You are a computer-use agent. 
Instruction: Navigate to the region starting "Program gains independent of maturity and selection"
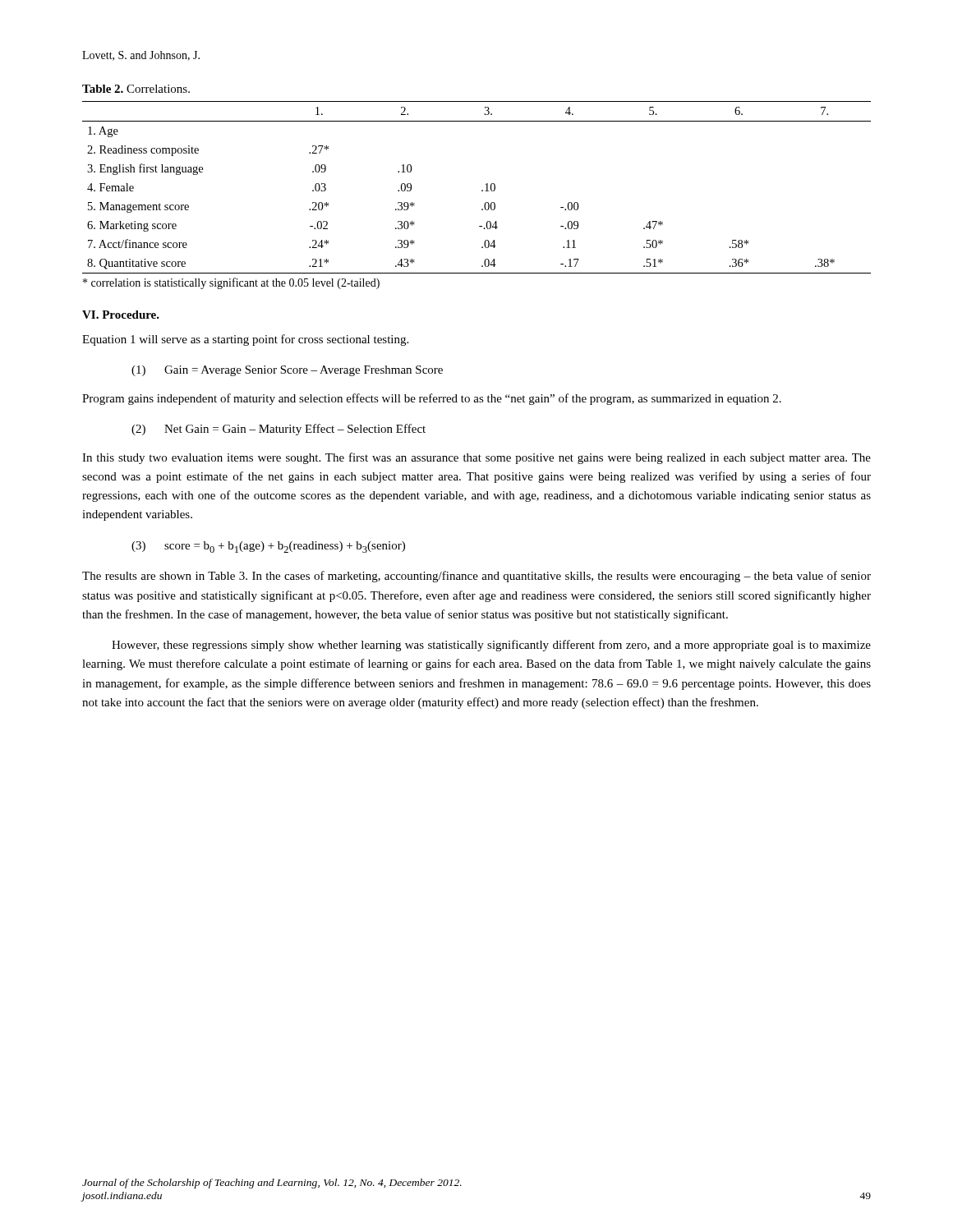pos(432,398)
